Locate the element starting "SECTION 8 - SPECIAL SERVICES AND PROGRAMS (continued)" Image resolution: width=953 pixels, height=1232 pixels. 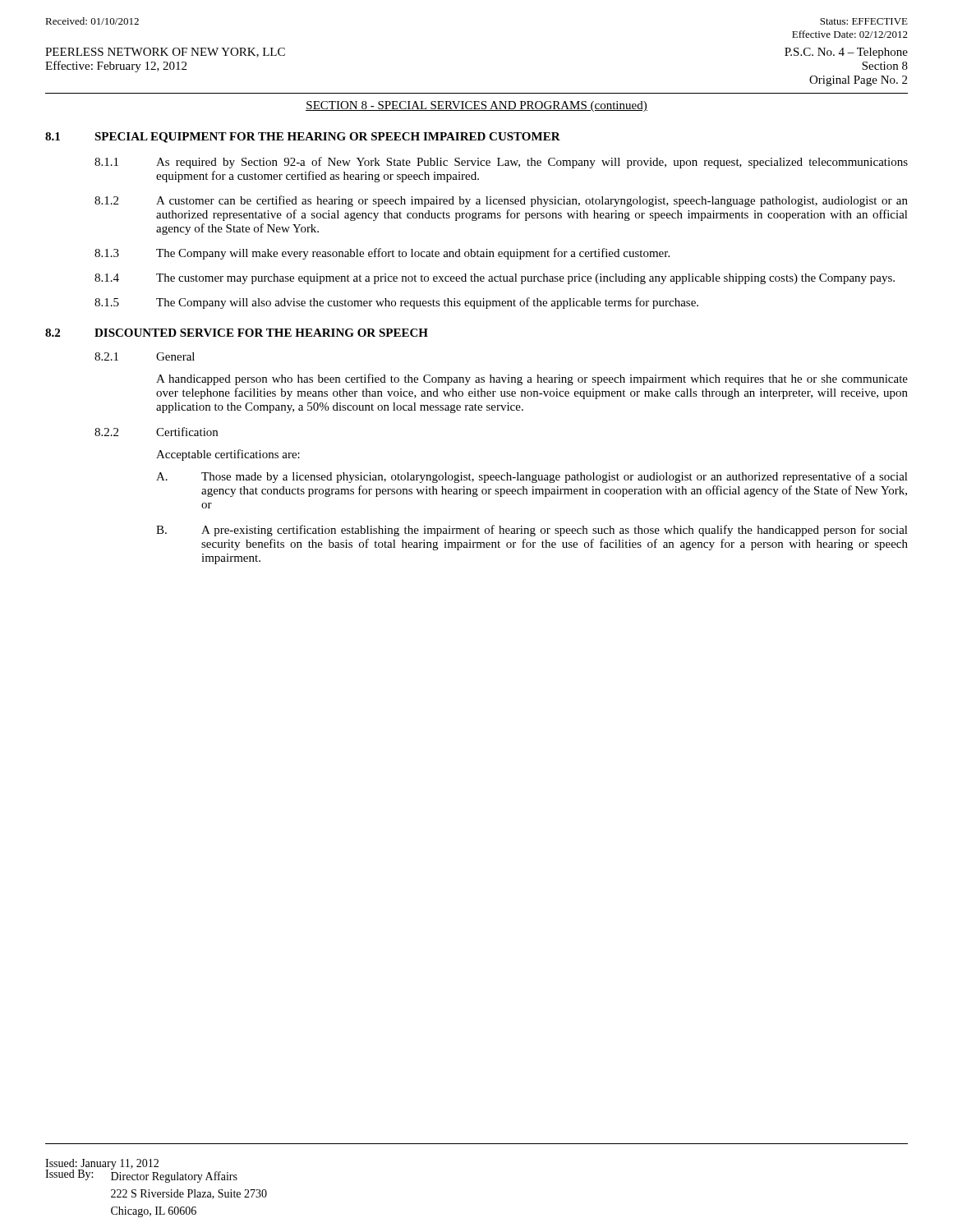tap(476, 105)
